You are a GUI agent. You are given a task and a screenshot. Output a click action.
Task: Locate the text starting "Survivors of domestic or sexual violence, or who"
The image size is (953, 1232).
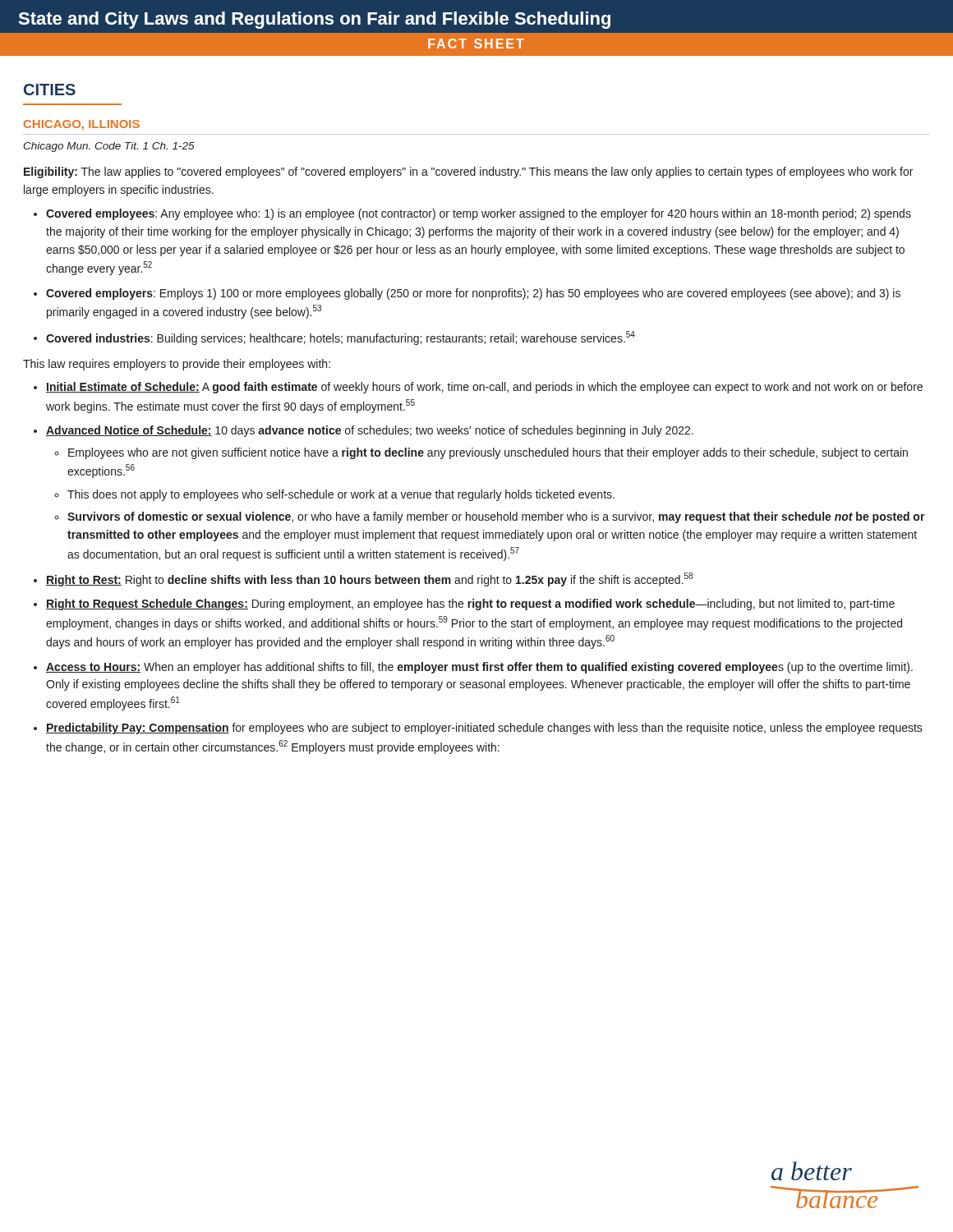[x=496, y=535]
